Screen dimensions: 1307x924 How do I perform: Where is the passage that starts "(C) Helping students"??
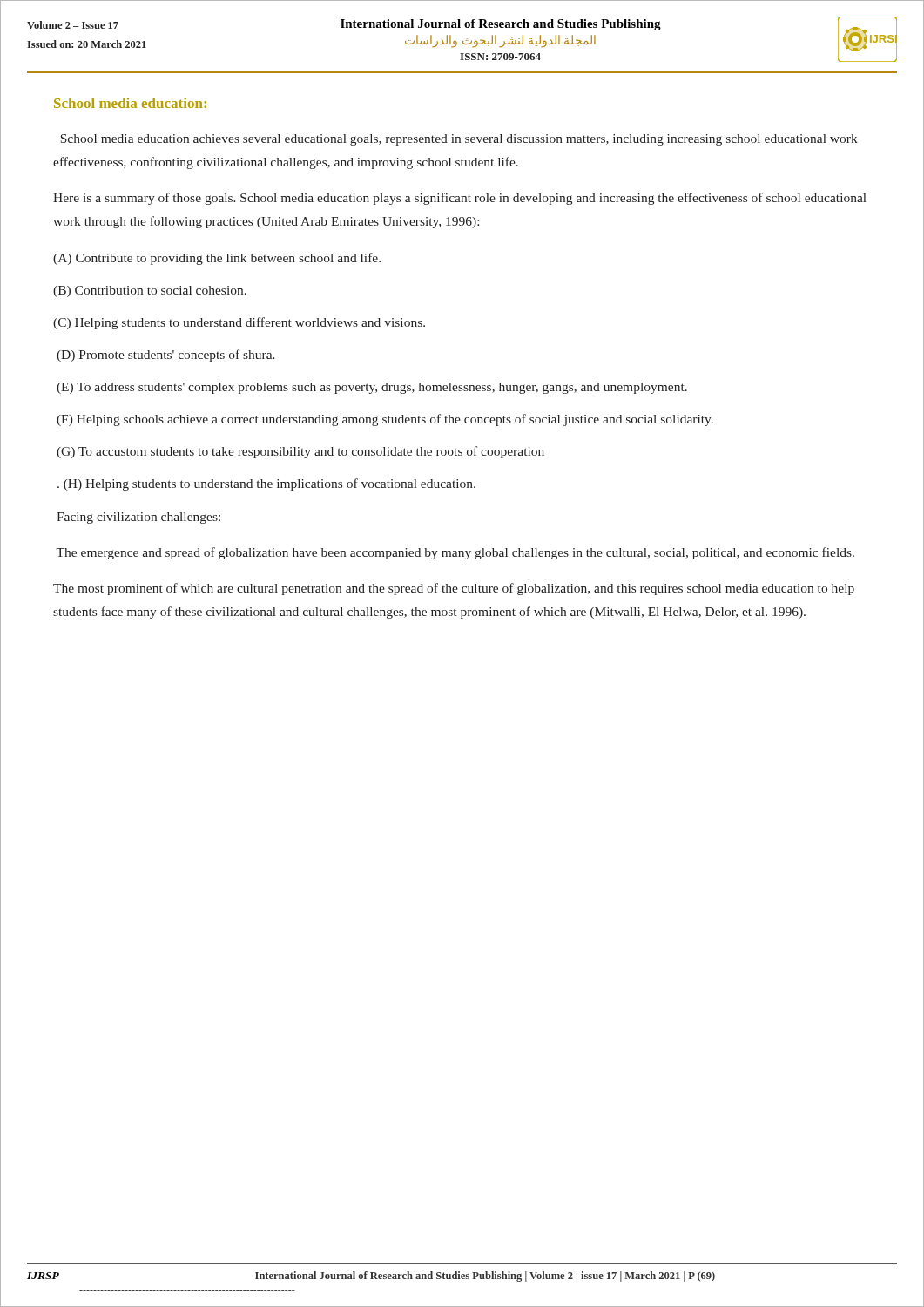click(240, 322)
